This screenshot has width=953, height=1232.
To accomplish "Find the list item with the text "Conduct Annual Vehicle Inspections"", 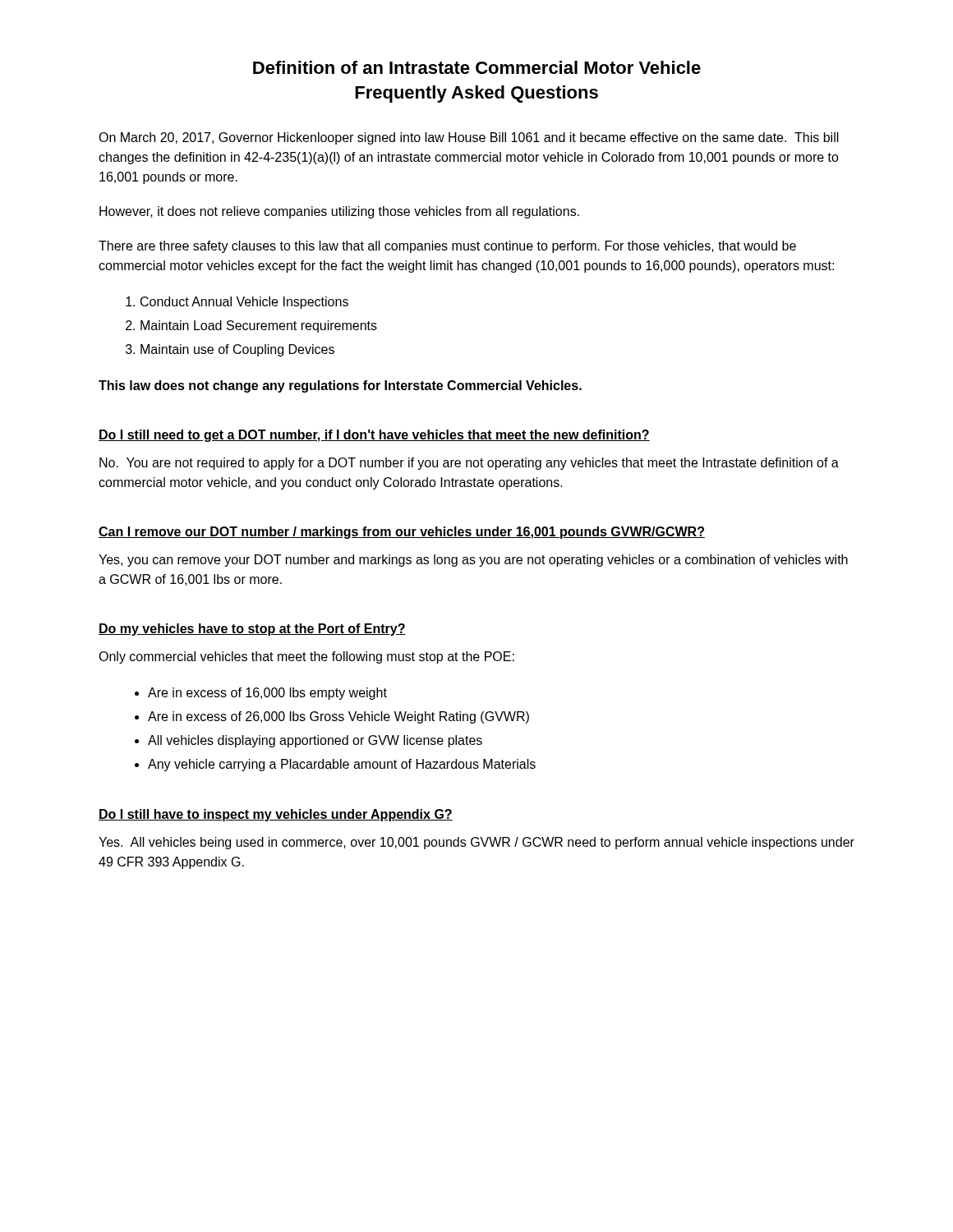I will click(244, 303).
